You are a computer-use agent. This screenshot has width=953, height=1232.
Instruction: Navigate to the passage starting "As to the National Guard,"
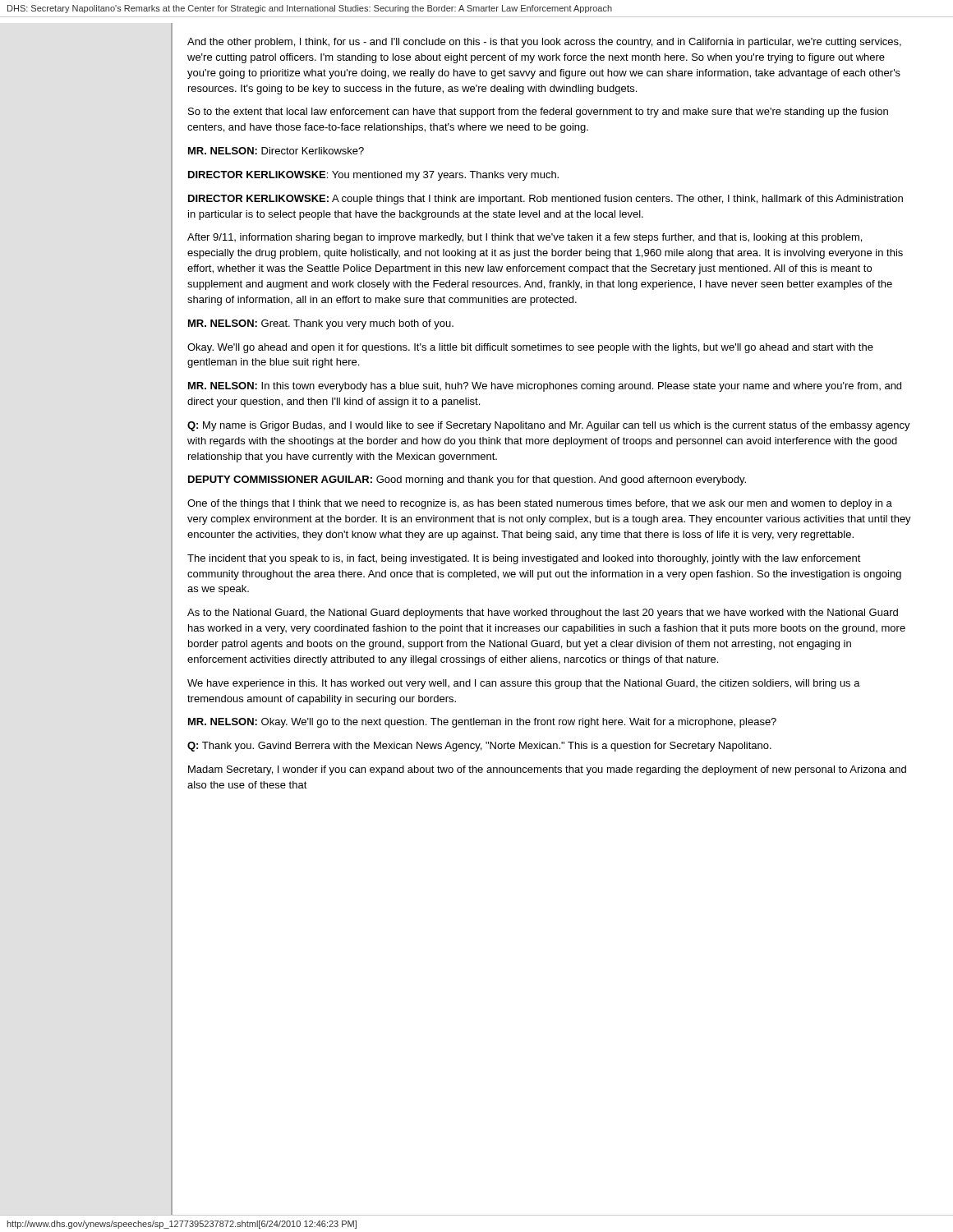[x=546, y=636]
